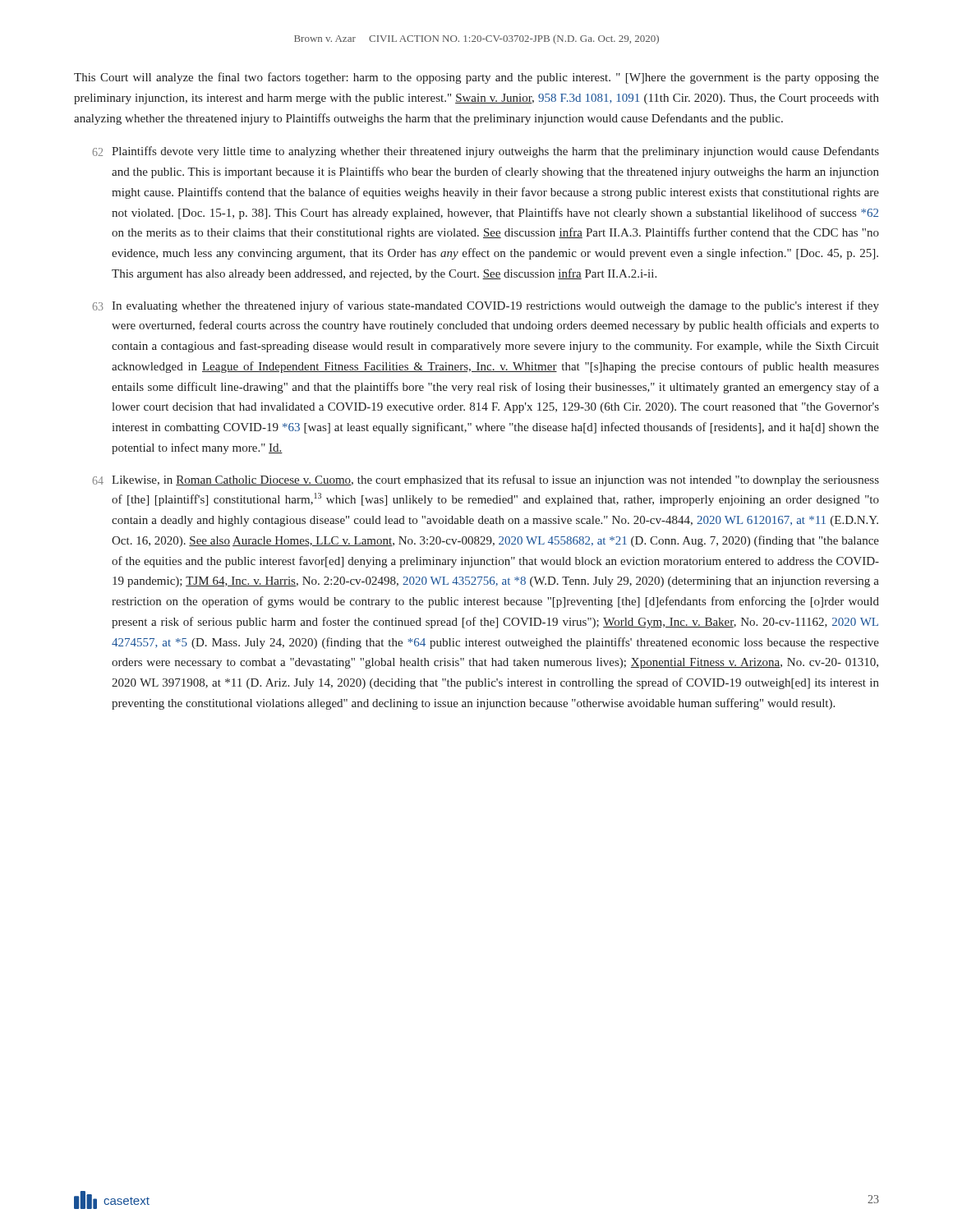Select the text block containing "Plaintiffs devote very little time to analyzing whether"
Image resolution: width=953 pixels, height=1232 pixels.
coord(495,212)
